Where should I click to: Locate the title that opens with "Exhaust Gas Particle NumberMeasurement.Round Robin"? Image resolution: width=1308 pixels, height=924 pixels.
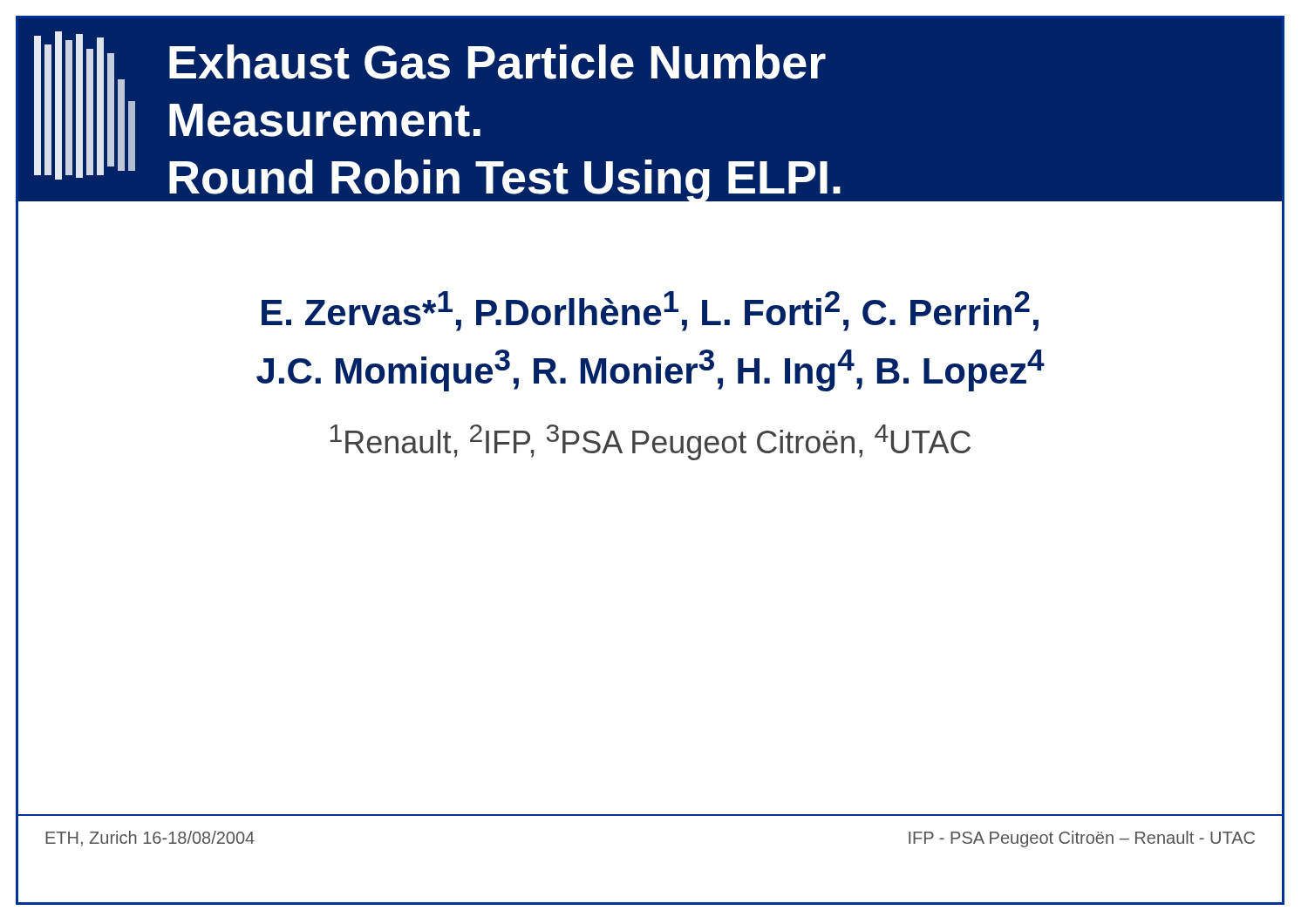[497, 62]
